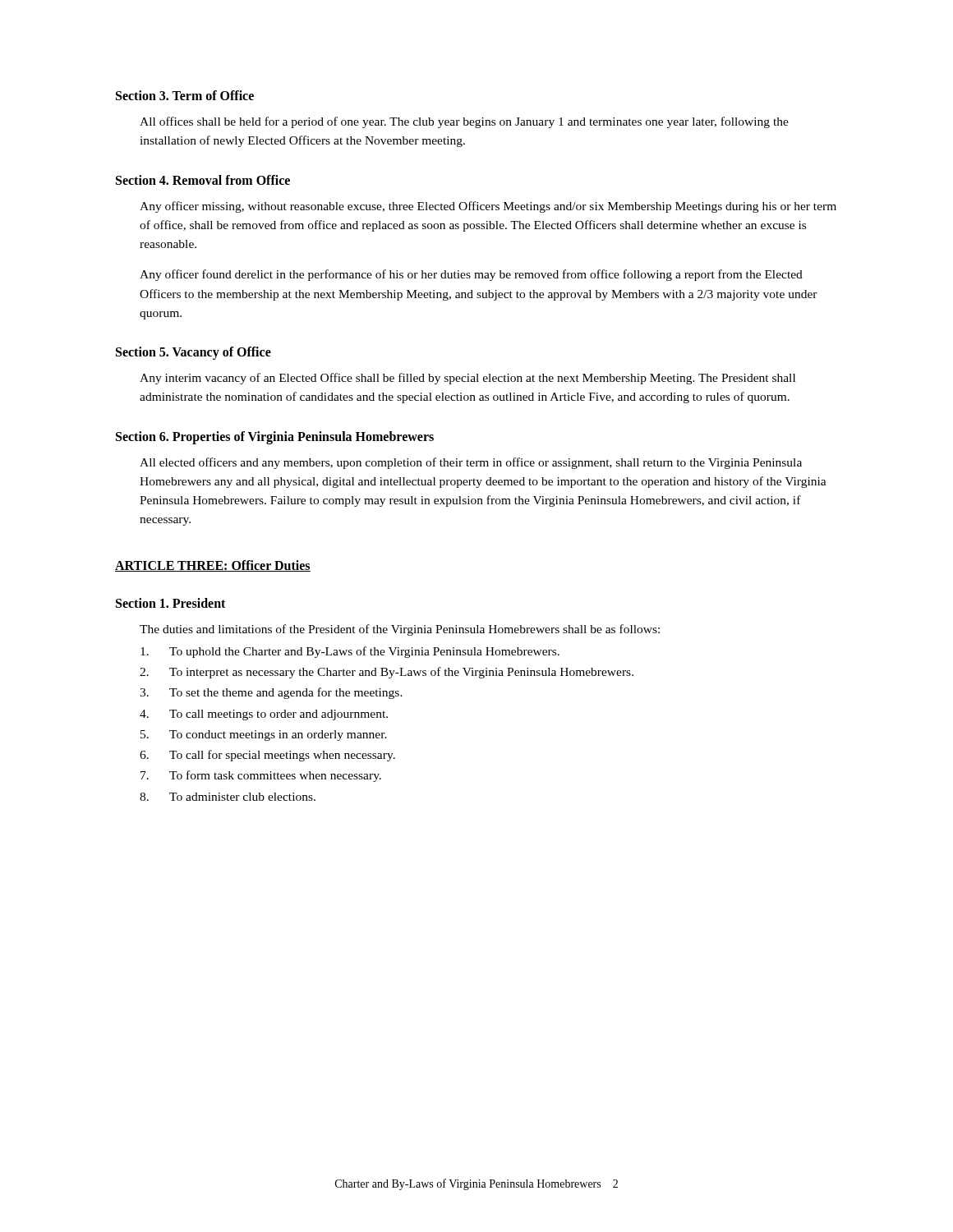This screenshot has width=953, height=1232.
Task: Select the text starting "7. To form task committees when necessary."
Action: tap(261, 776)
